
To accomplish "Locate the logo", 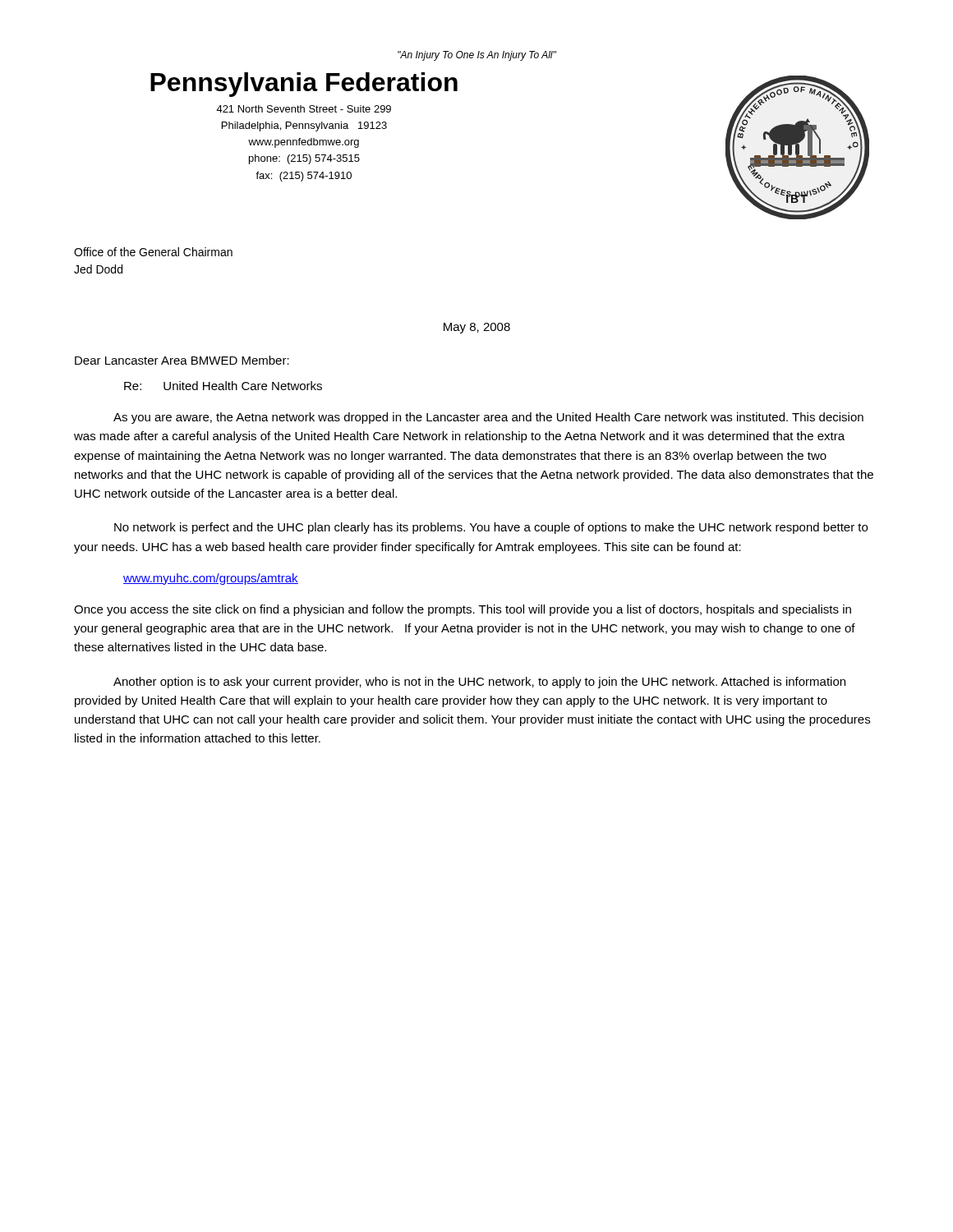I will [x=797, y=143].
